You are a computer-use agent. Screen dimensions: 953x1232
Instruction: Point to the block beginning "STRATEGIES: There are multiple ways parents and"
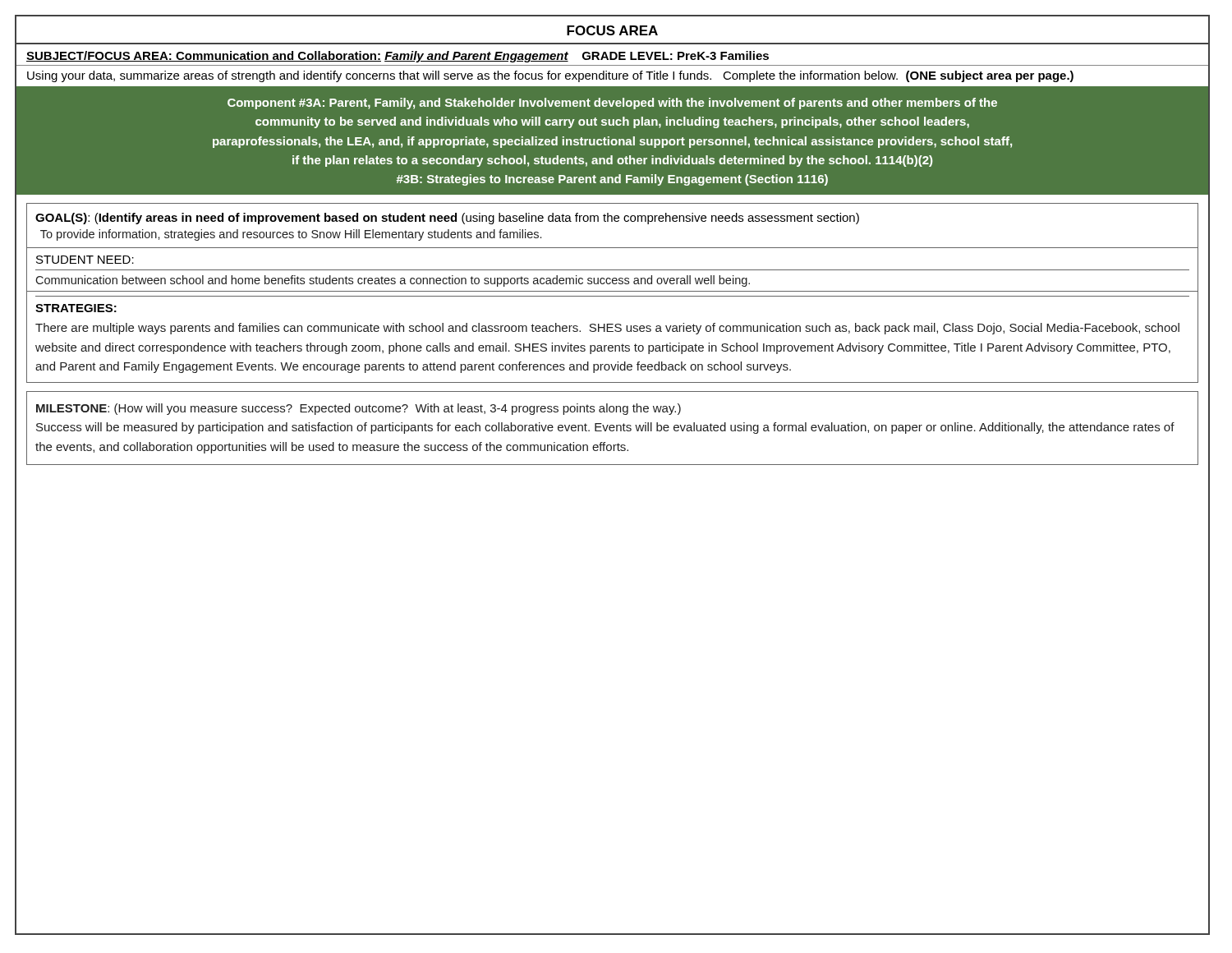[612, 336]
